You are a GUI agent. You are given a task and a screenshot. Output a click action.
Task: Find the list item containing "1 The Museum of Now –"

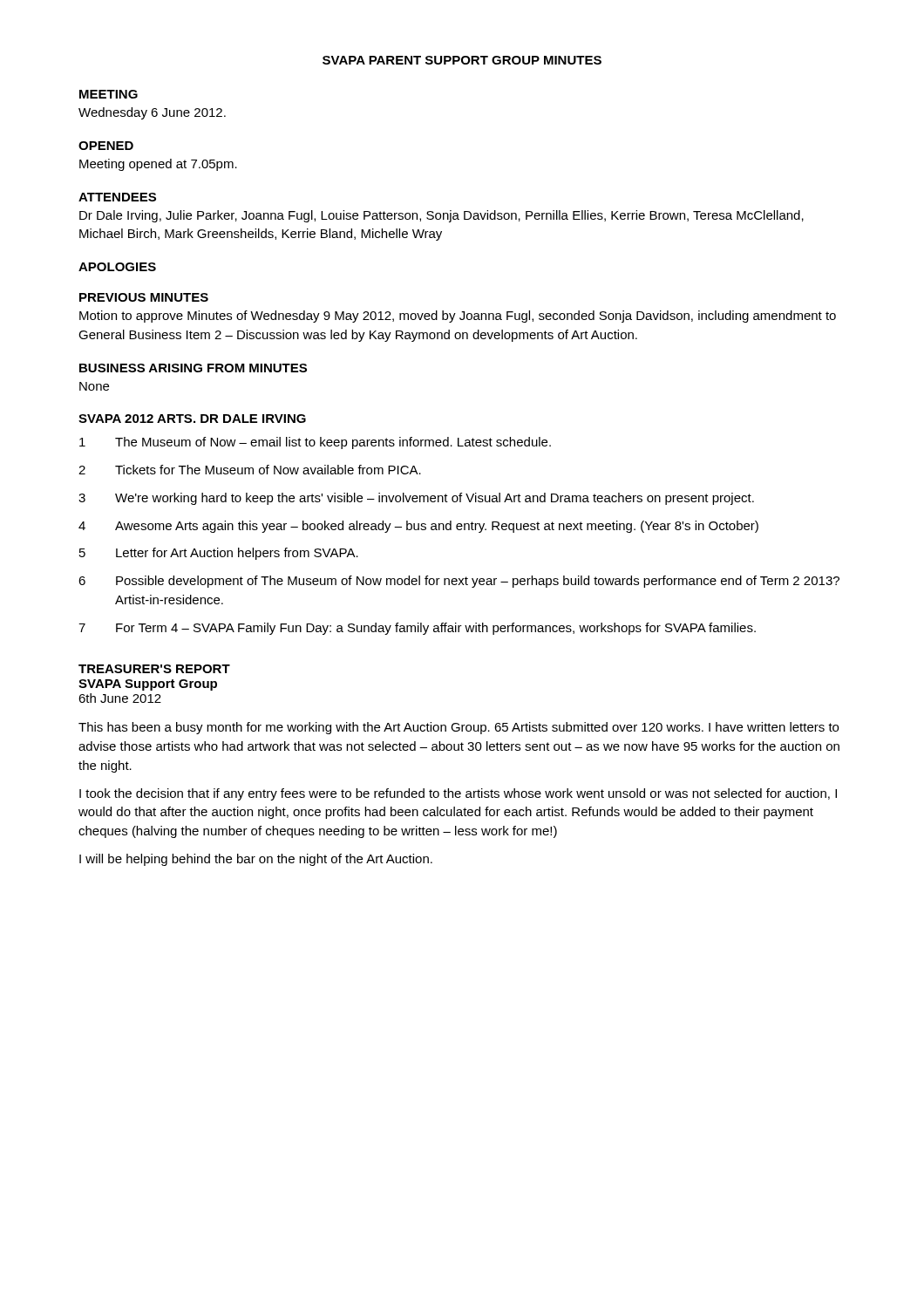(x=462, y=442)
